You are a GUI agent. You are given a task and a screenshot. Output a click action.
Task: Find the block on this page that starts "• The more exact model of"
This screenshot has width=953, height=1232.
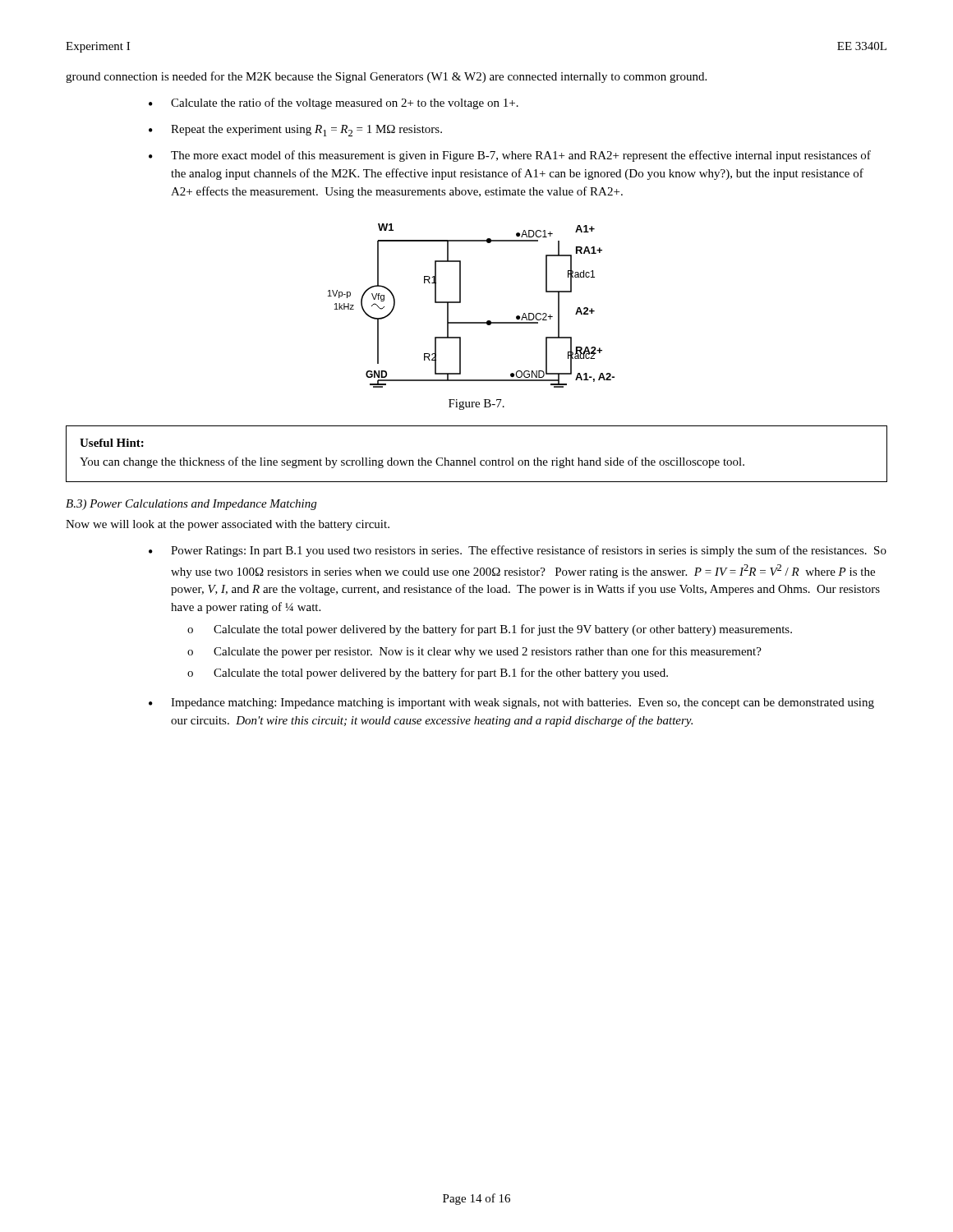(501, 174)
